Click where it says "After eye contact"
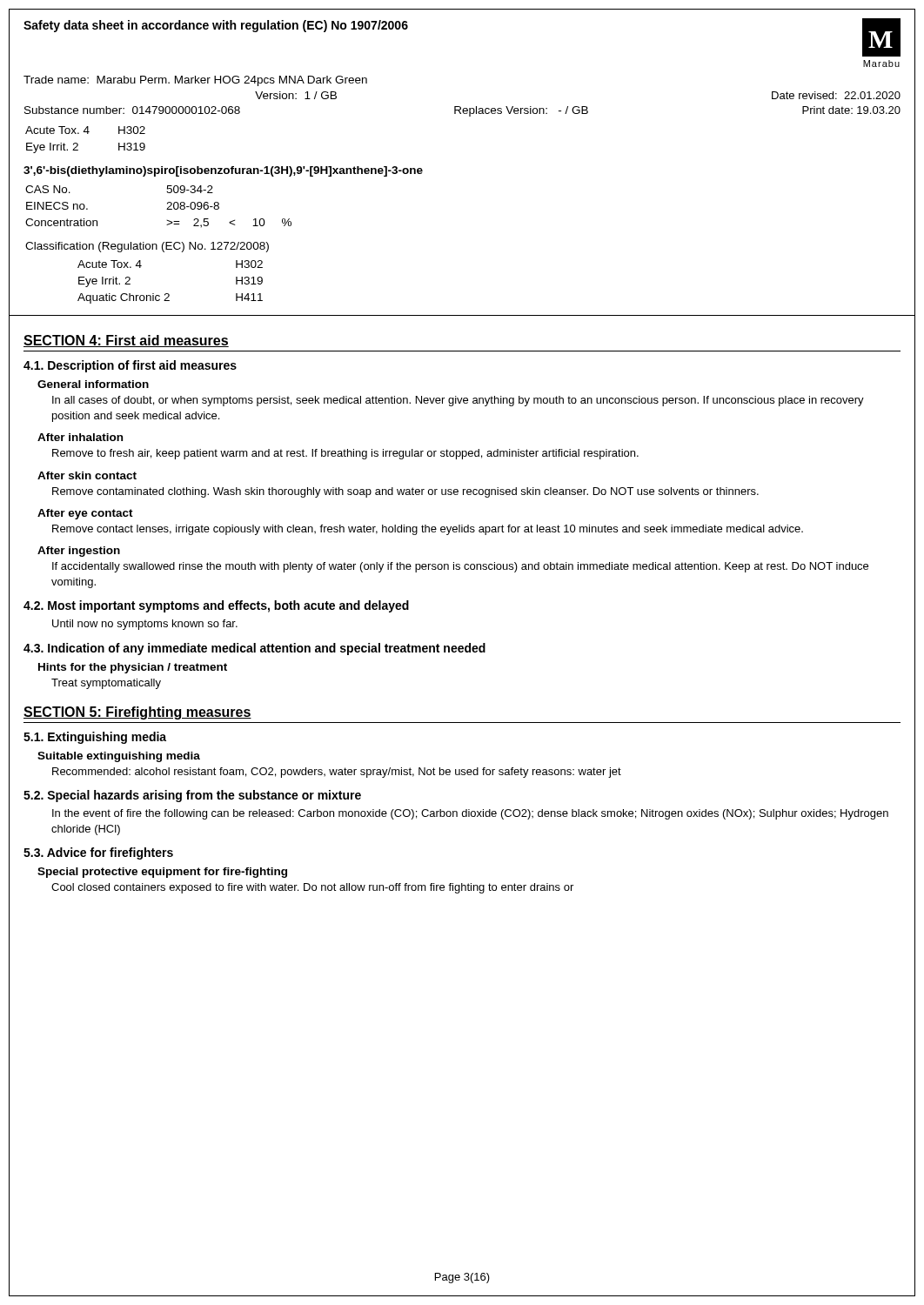The height and width of the screenshot is (1305, 924). point(85,513)
